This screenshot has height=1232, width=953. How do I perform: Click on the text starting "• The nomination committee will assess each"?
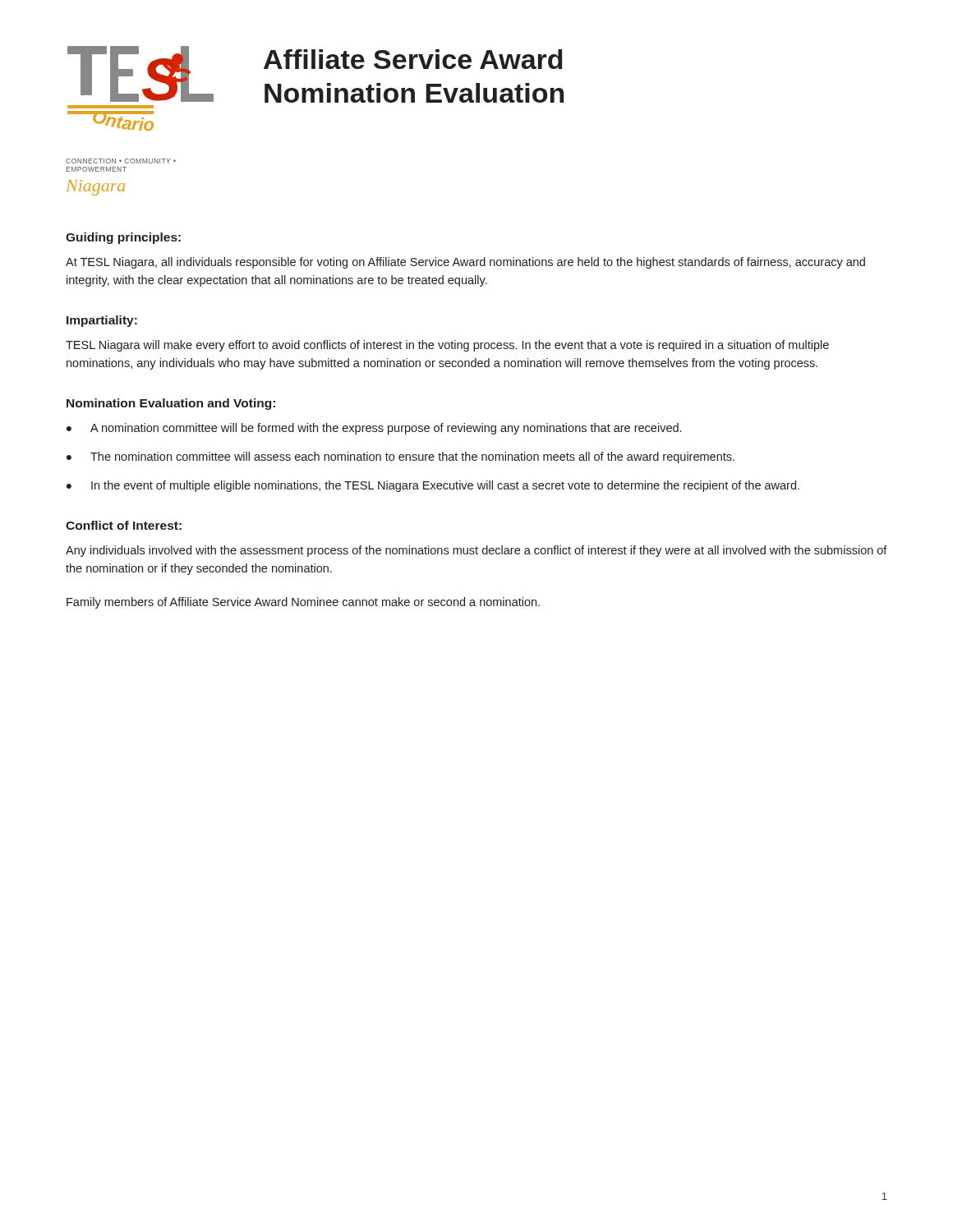[x=476, y=457]
